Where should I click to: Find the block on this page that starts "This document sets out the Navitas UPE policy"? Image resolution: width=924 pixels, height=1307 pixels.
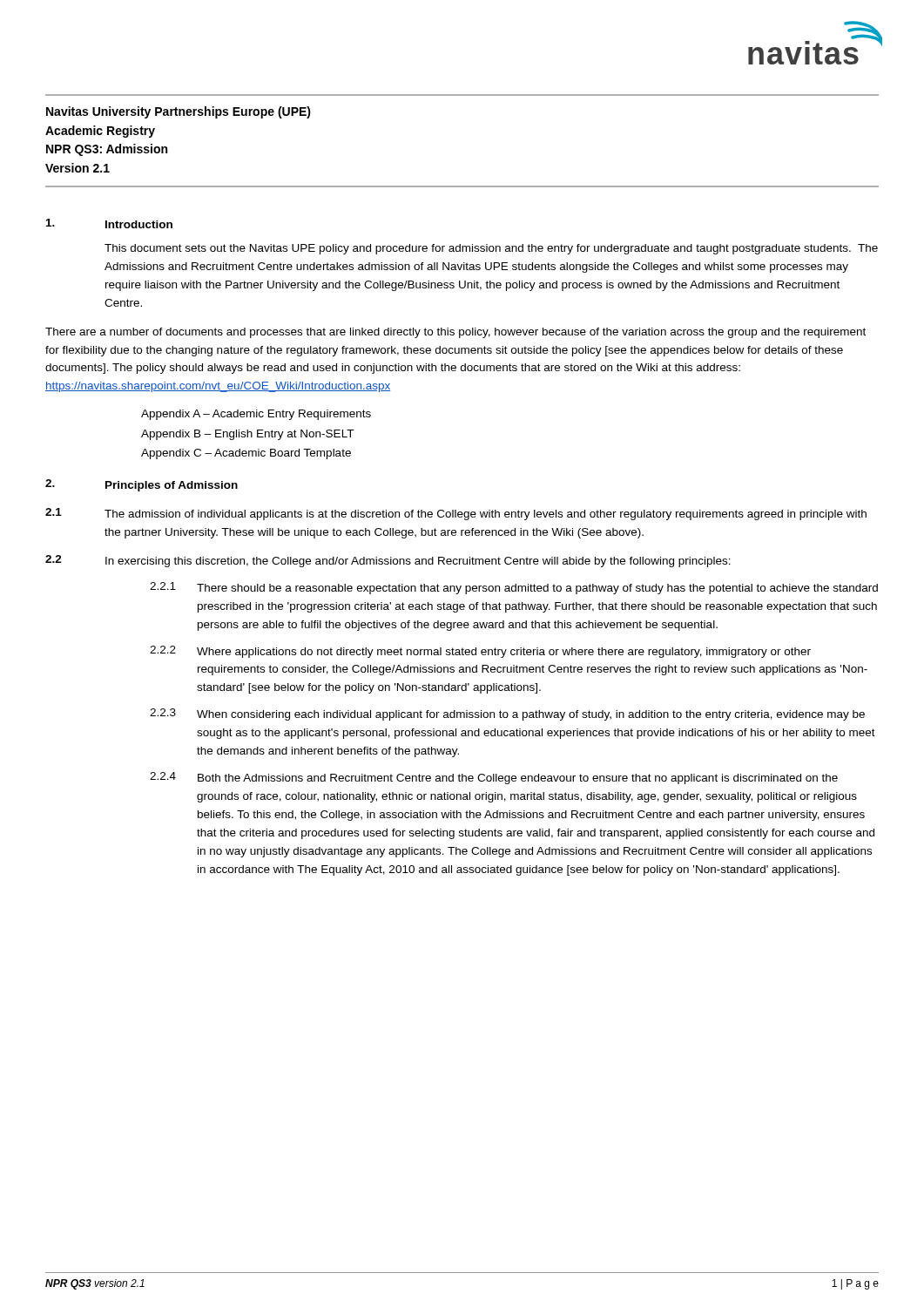click(x=491, y=275)
